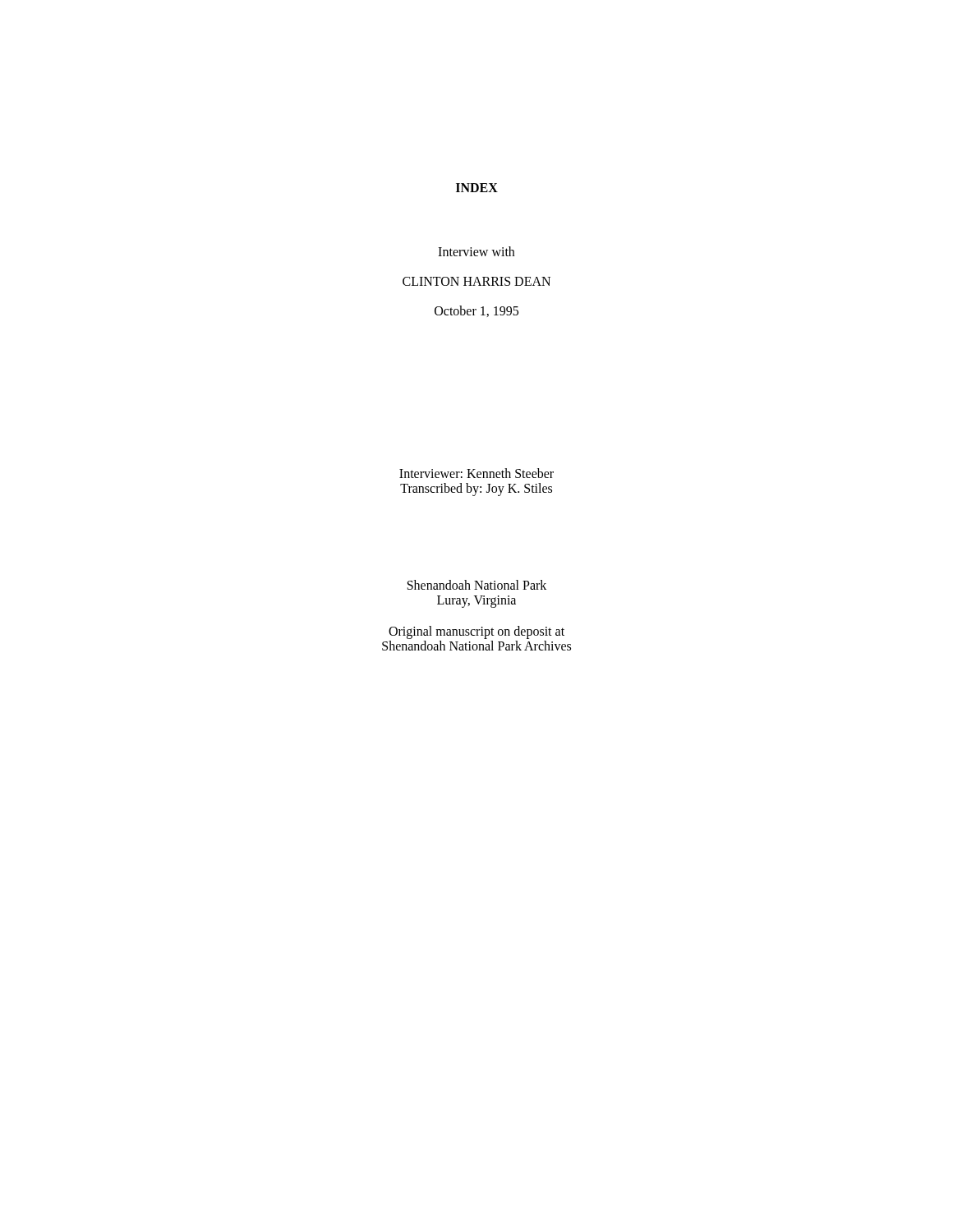Screen dimensions: 1232x953
Task: Click the passage that begins "Original manuscript on deposit at"
Action: (476, 639)
